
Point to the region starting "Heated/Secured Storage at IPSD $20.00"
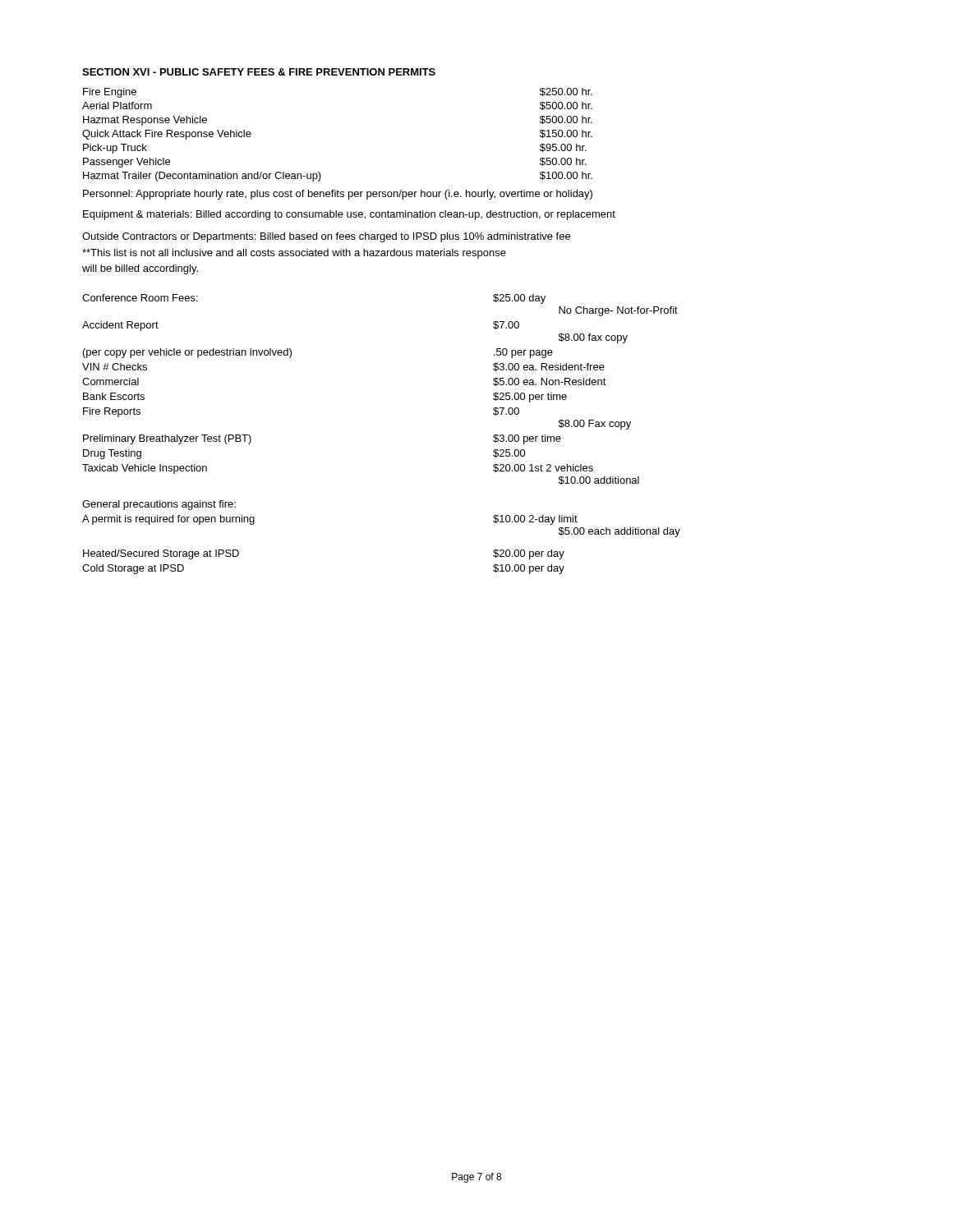[x=155, y=554]
